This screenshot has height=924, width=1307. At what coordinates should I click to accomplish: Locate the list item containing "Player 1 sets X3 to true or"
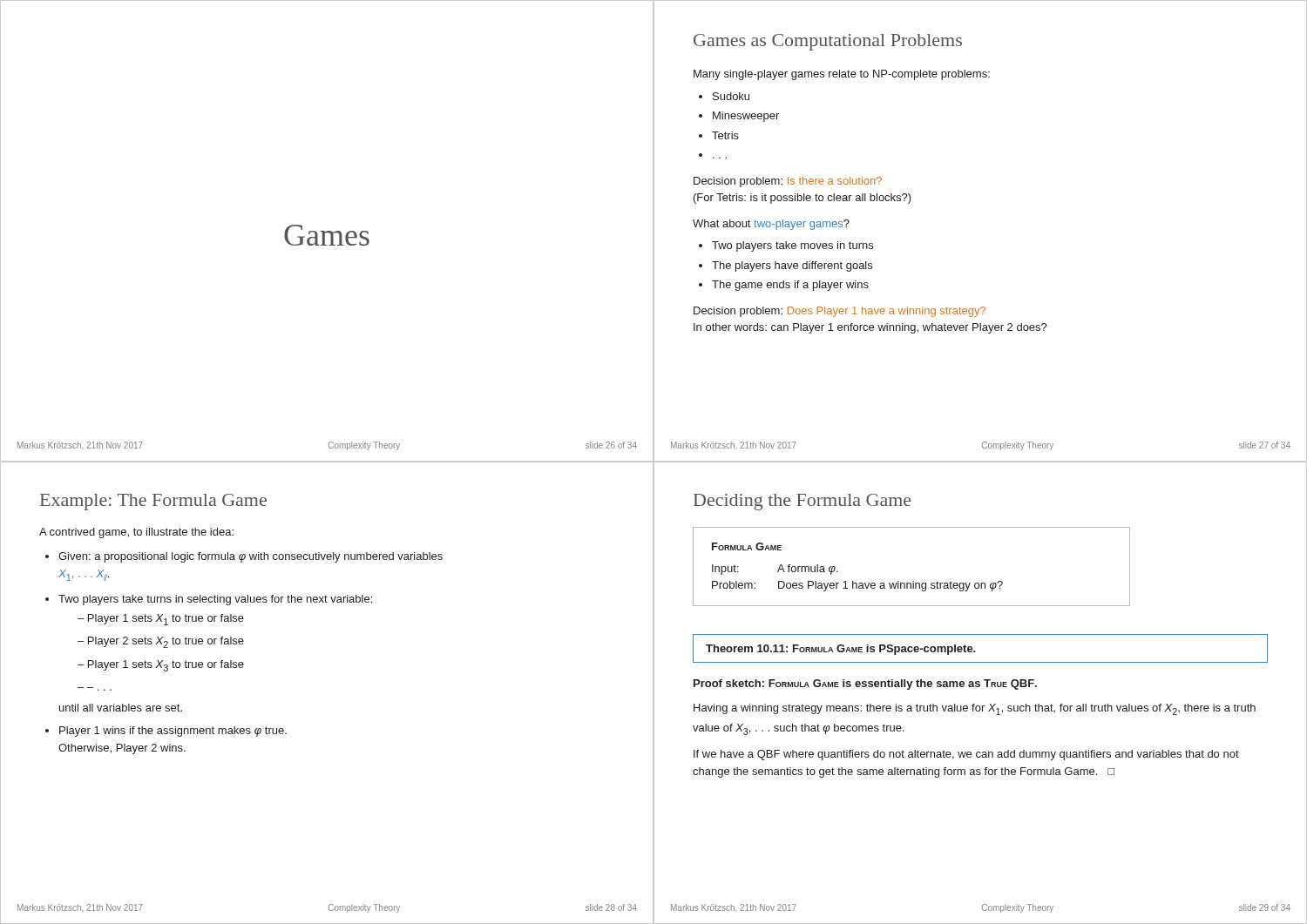click(x=166, y=665)
